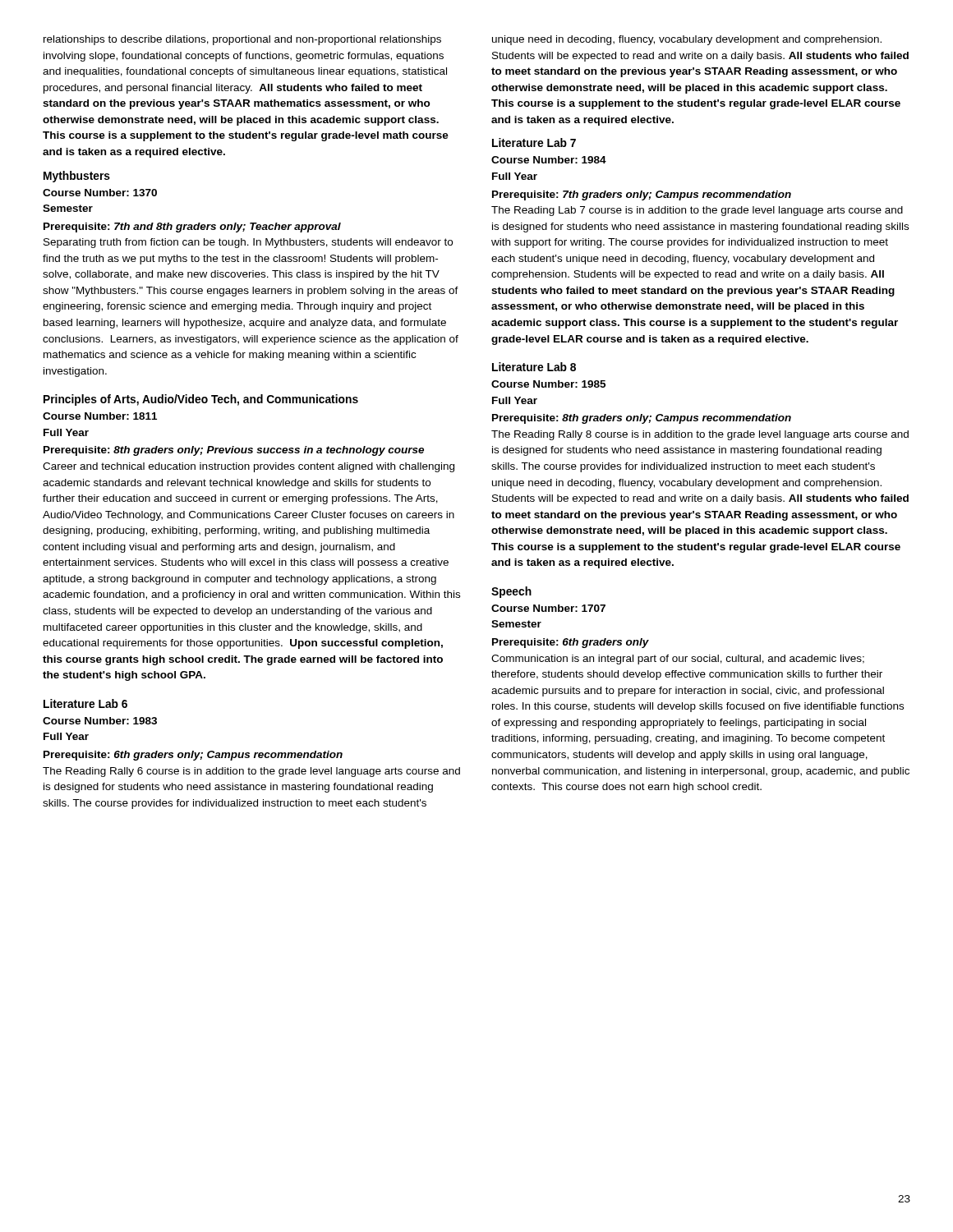The width and height of the screenshot is (953, 1232).
Task: Locate the passage starting "Course Number: 1811"
Action: (100, 416)
